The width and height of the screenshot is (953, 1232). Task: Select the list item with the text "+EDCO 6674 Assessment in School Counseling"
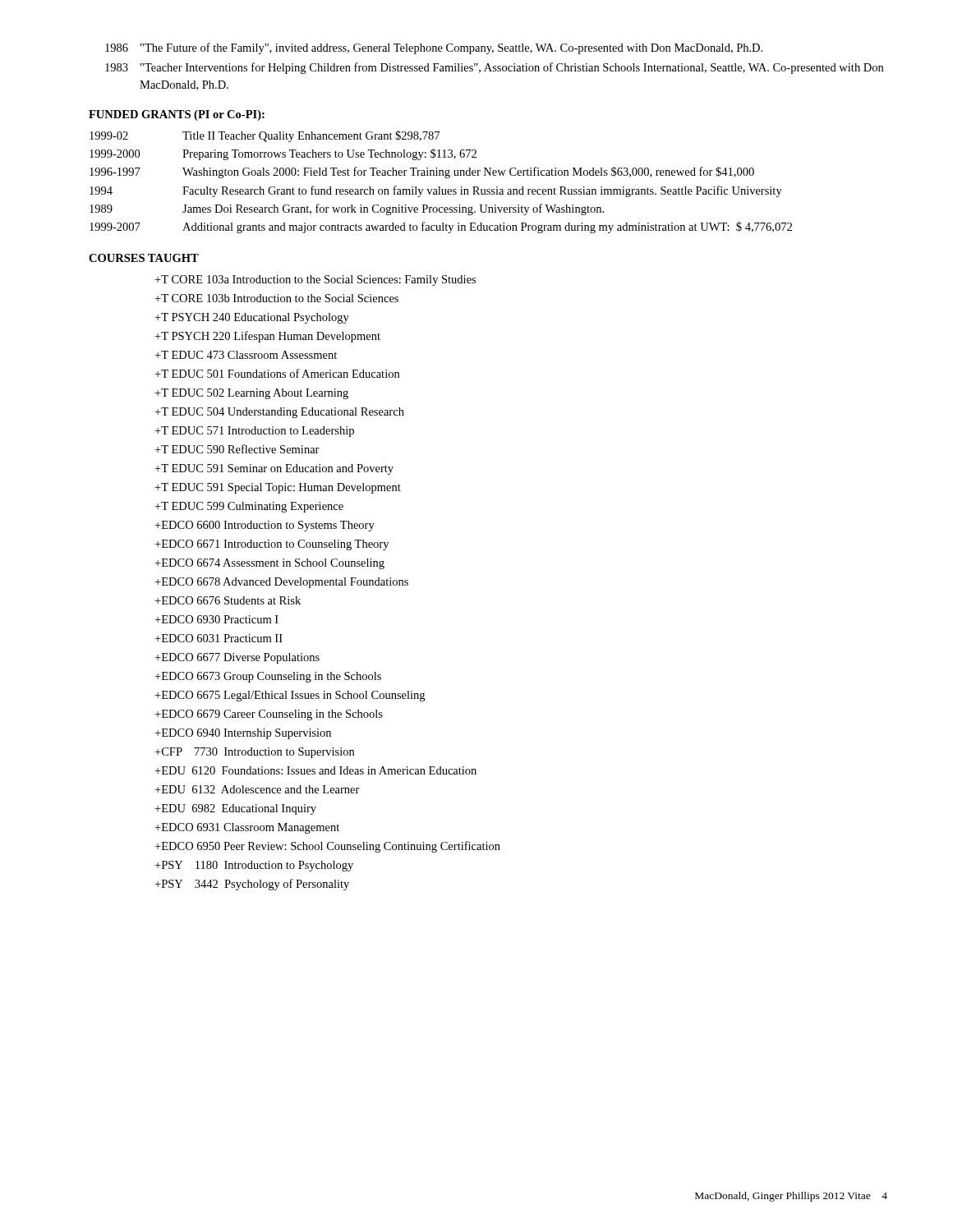coord(270,563)
